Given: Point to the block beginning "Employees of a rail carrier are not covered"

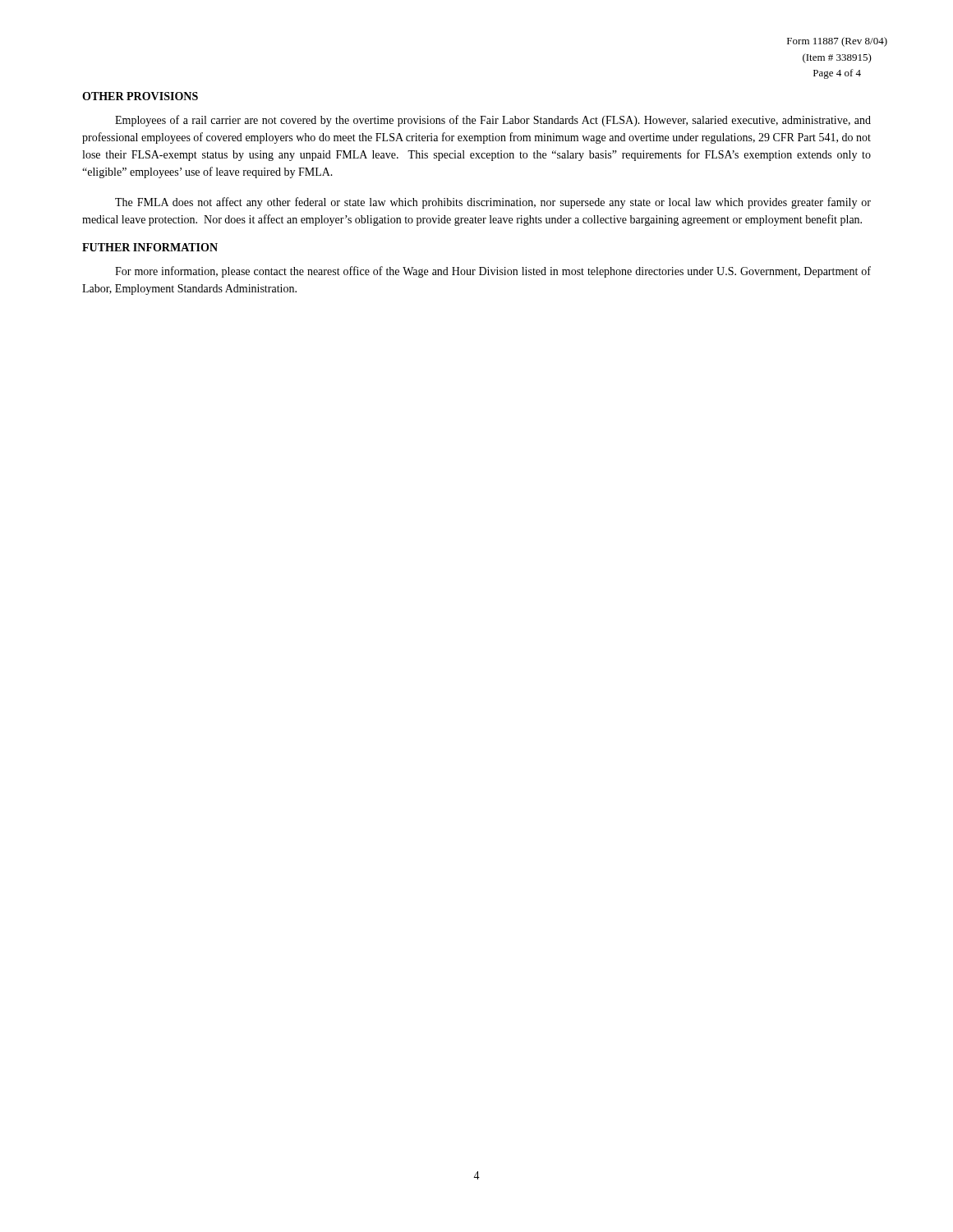Looking at the screenshot, I should pos(476,146).
